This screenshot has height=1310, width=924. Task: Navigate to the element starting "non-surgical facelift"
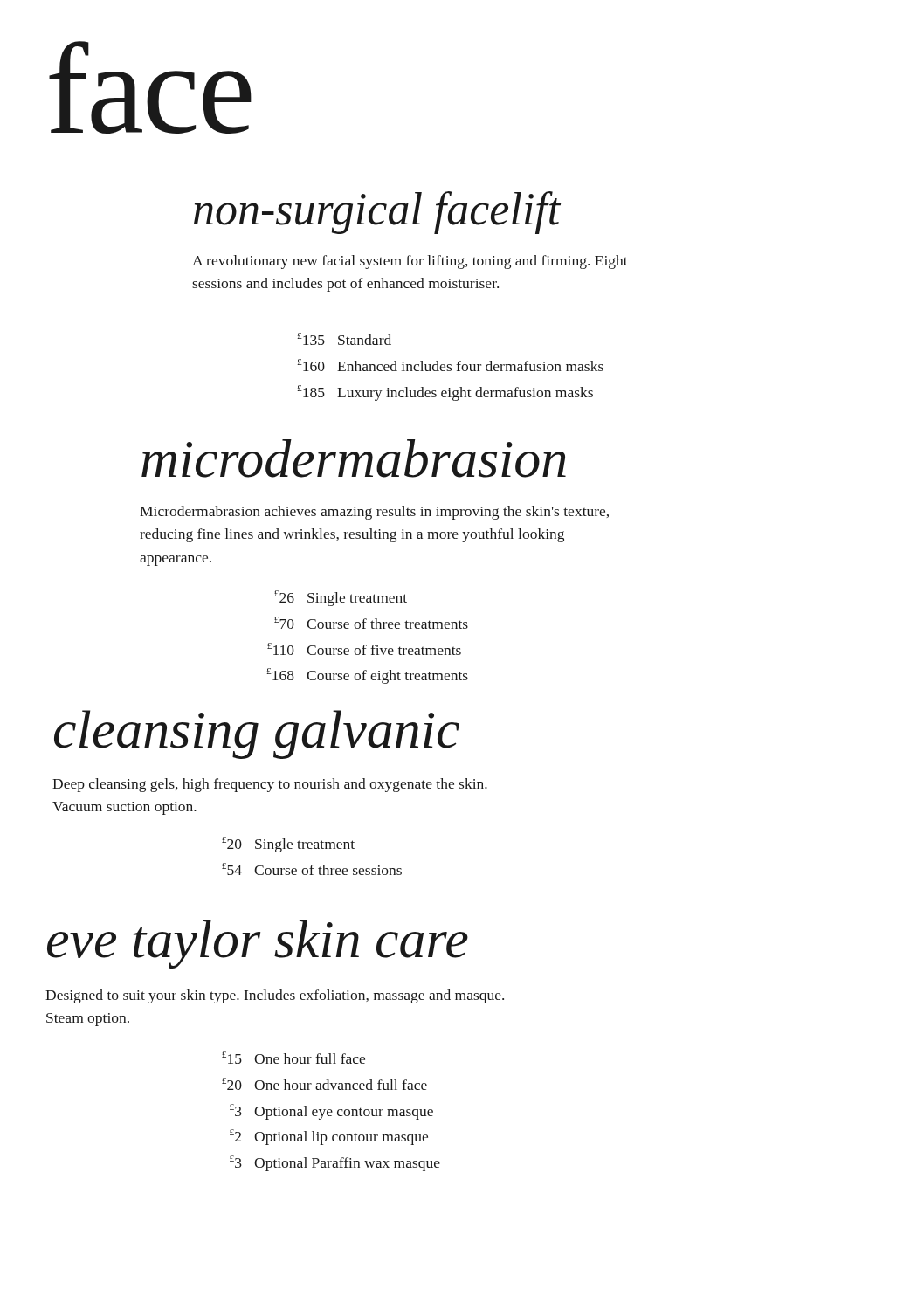376,209
